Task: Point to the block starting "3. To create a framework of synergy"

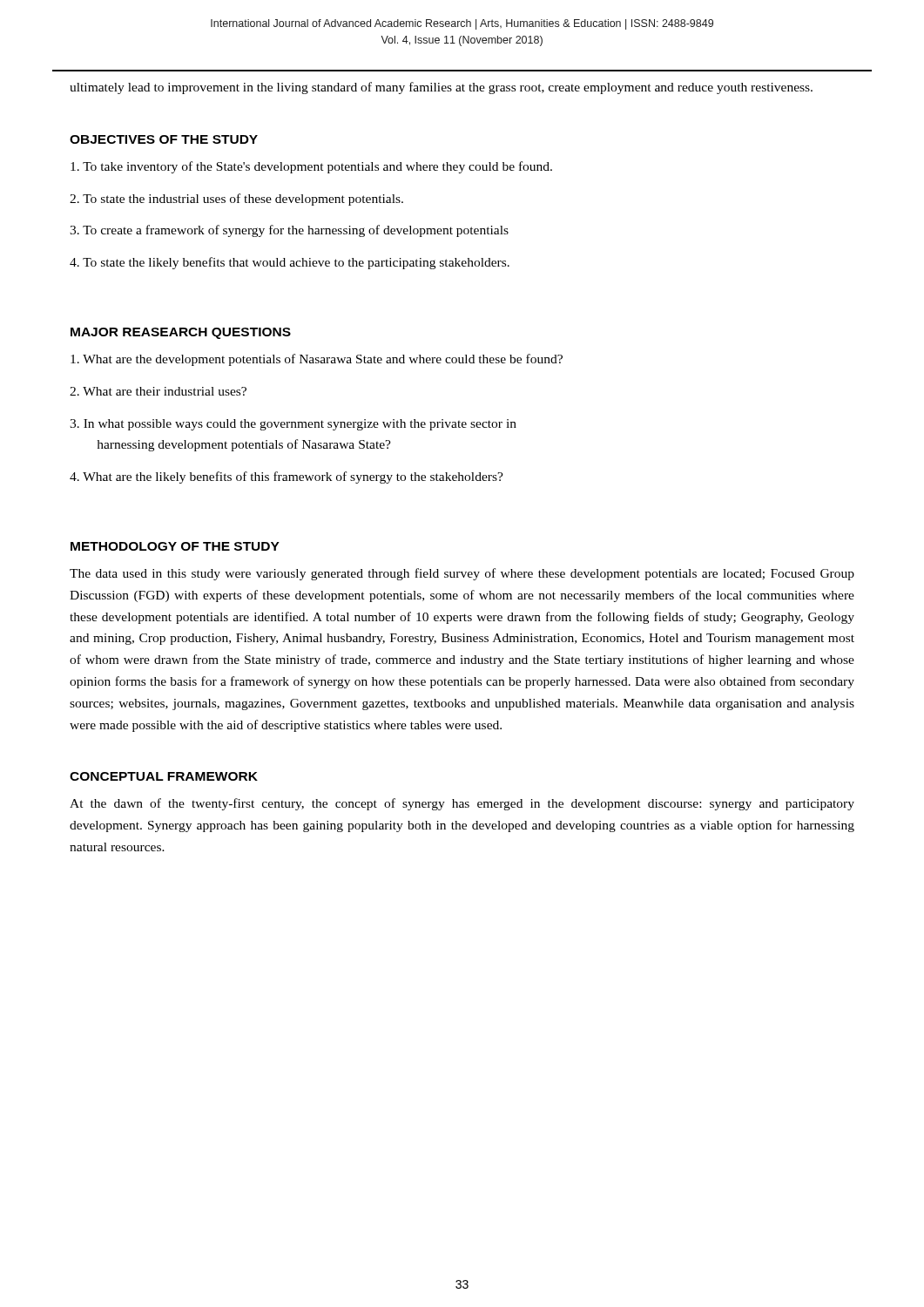Action: (x=289, y=230)
